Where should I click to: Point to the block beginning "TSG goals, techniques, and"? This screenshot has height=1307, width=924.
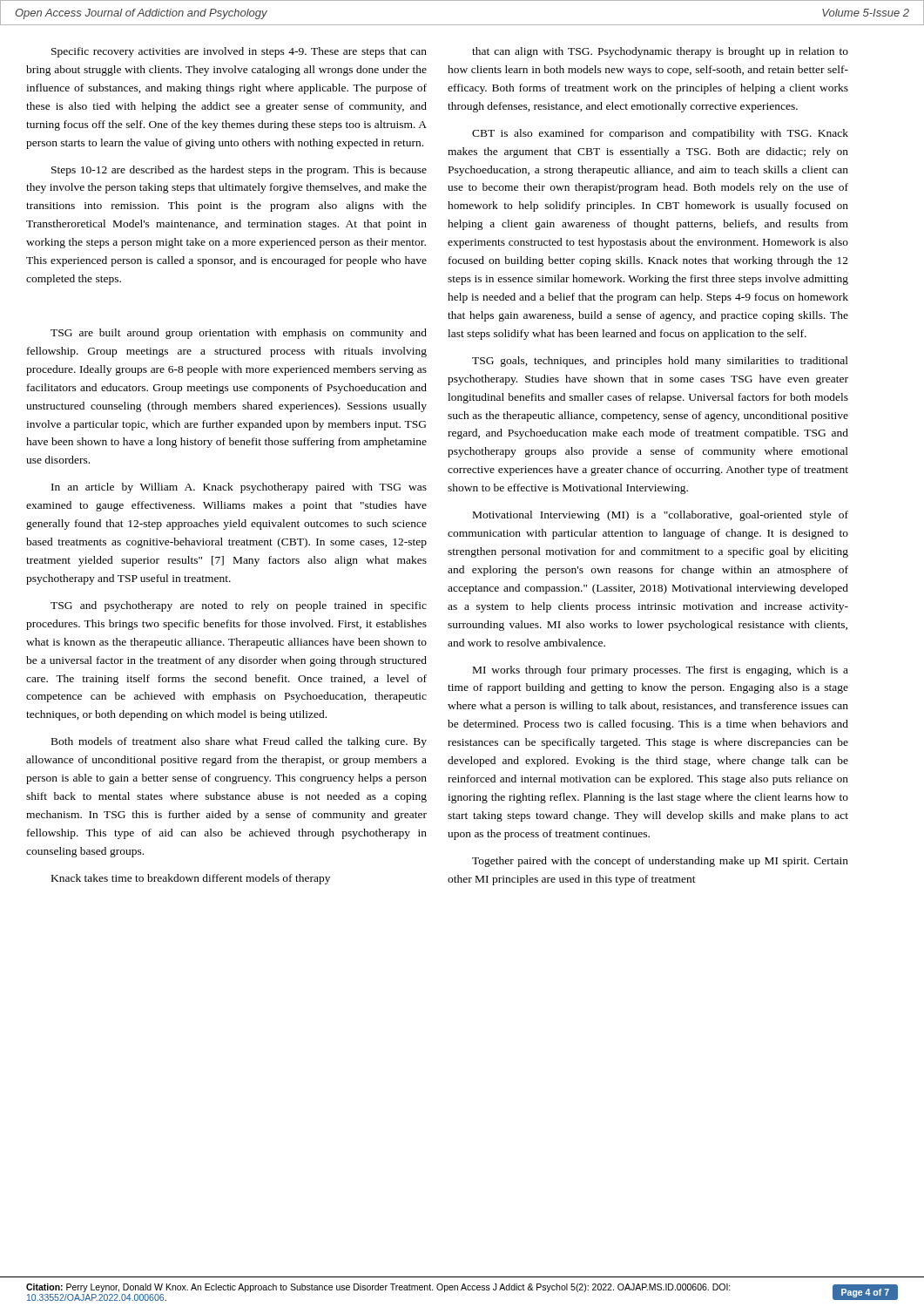[648, 425]
